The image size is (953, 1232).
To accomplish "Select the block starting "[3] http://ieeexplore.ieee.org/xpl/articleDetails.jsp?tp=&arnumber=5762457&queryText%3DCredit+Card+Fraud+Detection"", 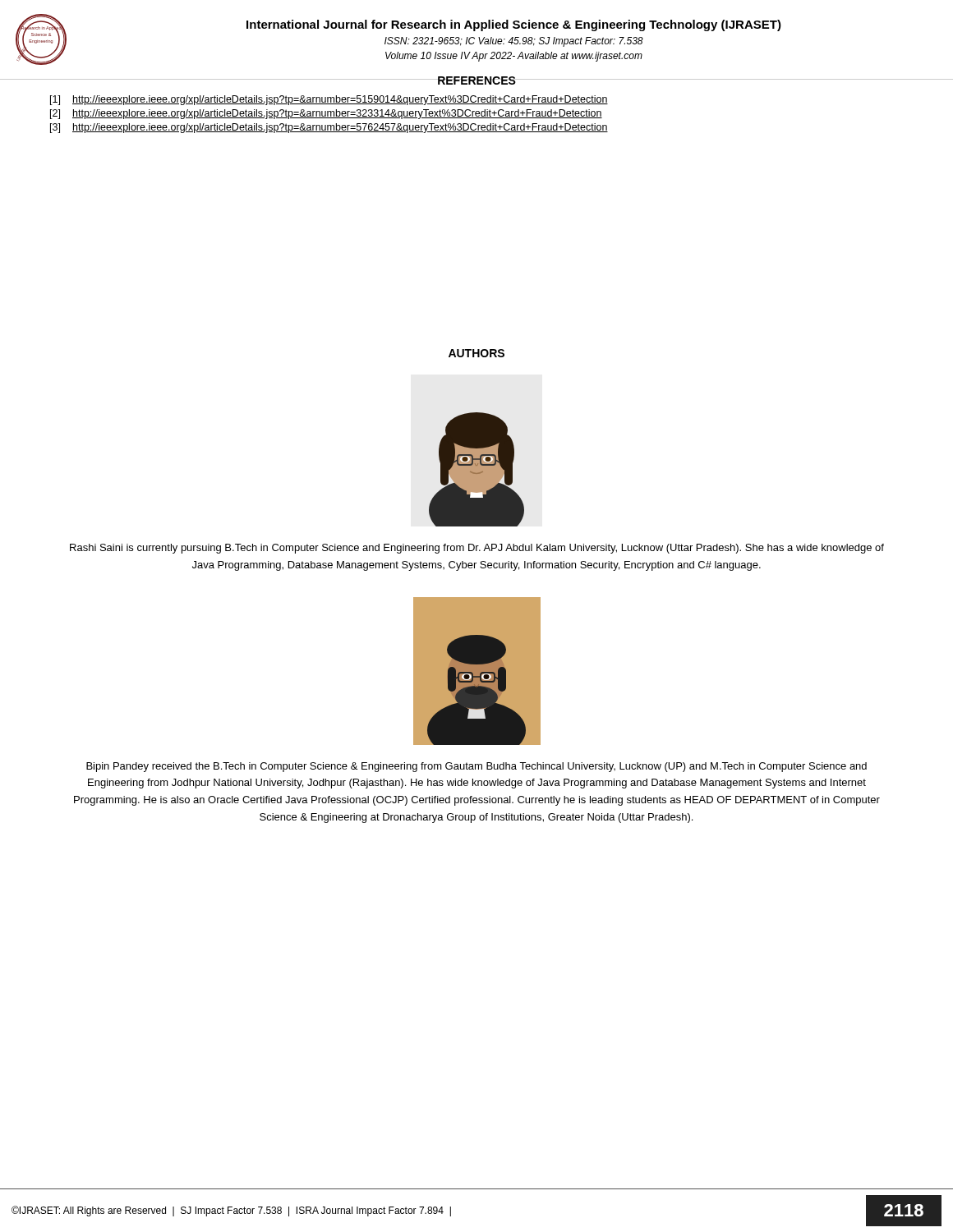I will point(328,127).
